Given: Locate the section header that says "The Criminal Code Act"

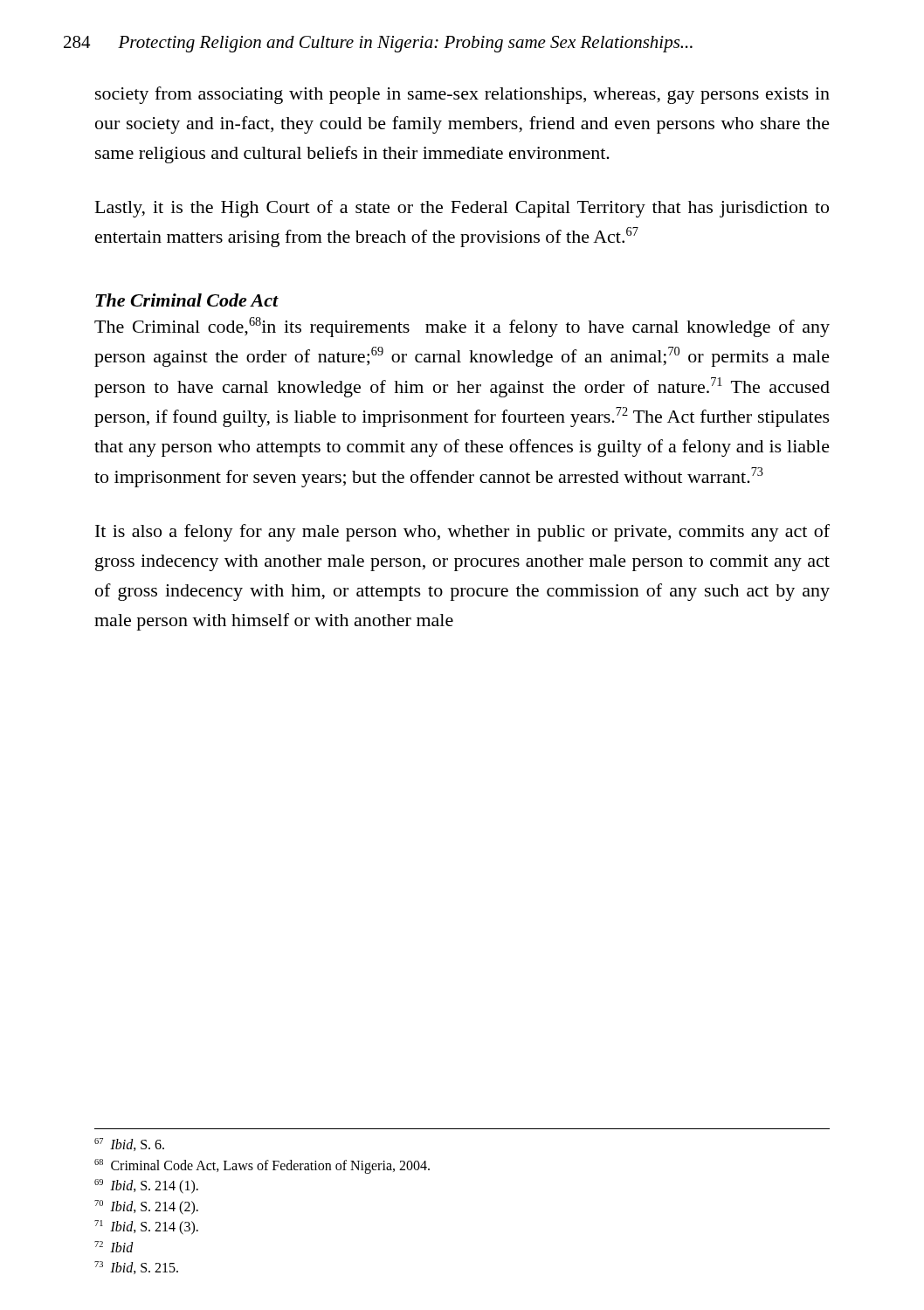Looking at the screenshot, I should point(186,300).
